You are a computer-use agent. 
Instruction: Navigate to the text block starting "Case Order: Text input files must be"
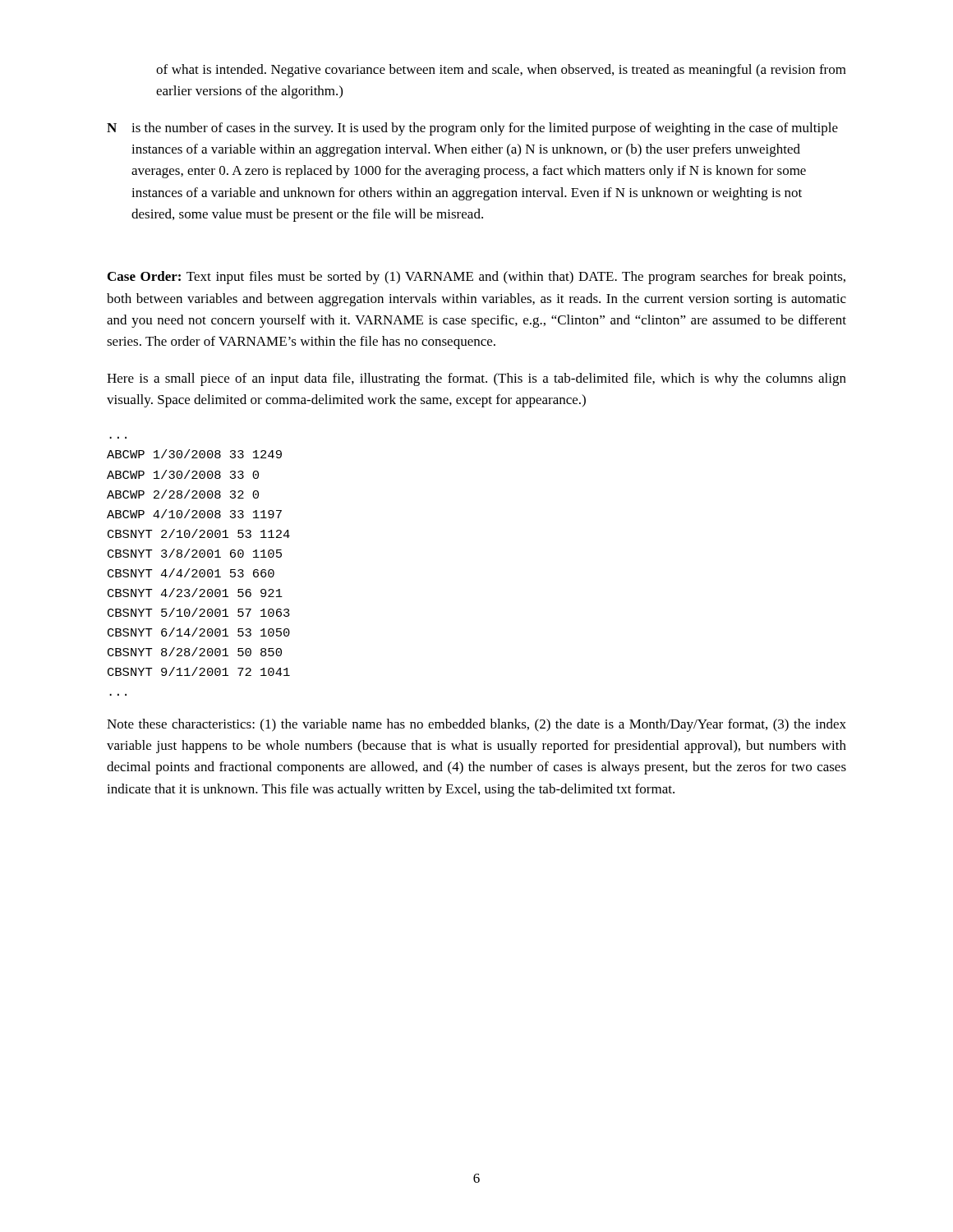tap(476, 309)
